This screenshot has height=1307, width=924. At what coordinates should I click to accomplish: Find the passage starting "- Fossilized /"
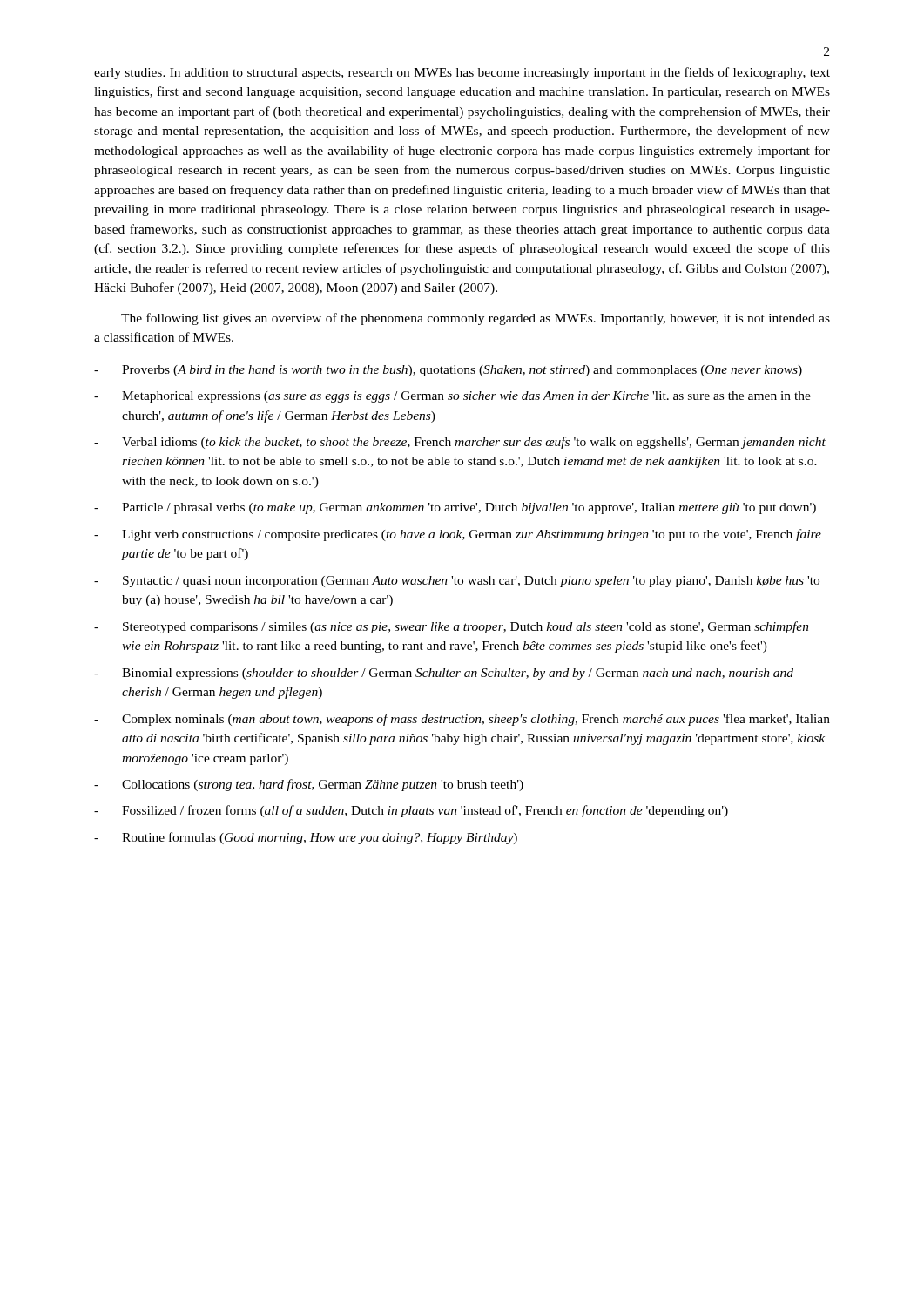pos(462,811)
